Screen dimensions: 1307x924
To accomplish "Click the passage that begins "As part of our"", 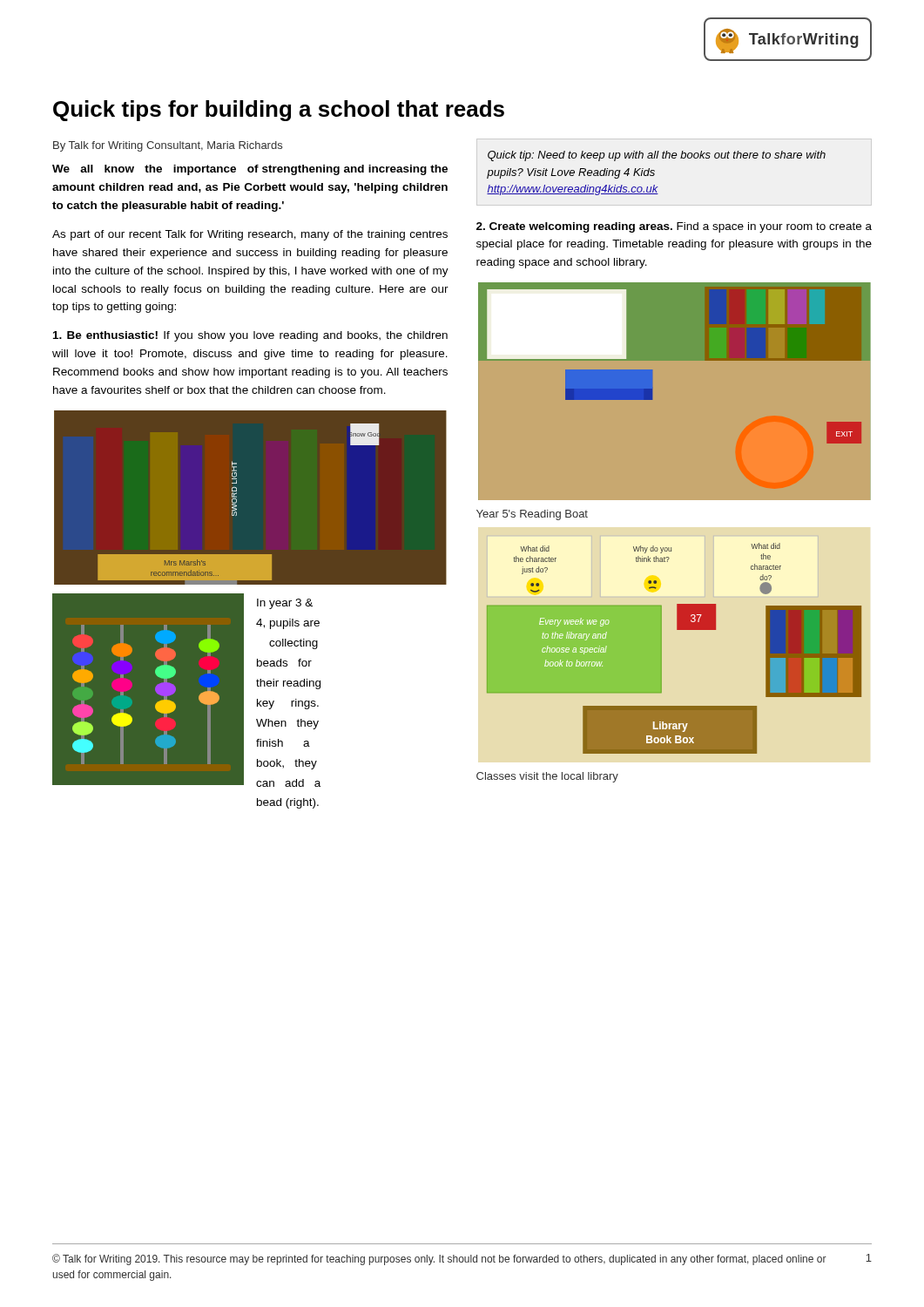I will pyautogui.click(x=250, y=270).
